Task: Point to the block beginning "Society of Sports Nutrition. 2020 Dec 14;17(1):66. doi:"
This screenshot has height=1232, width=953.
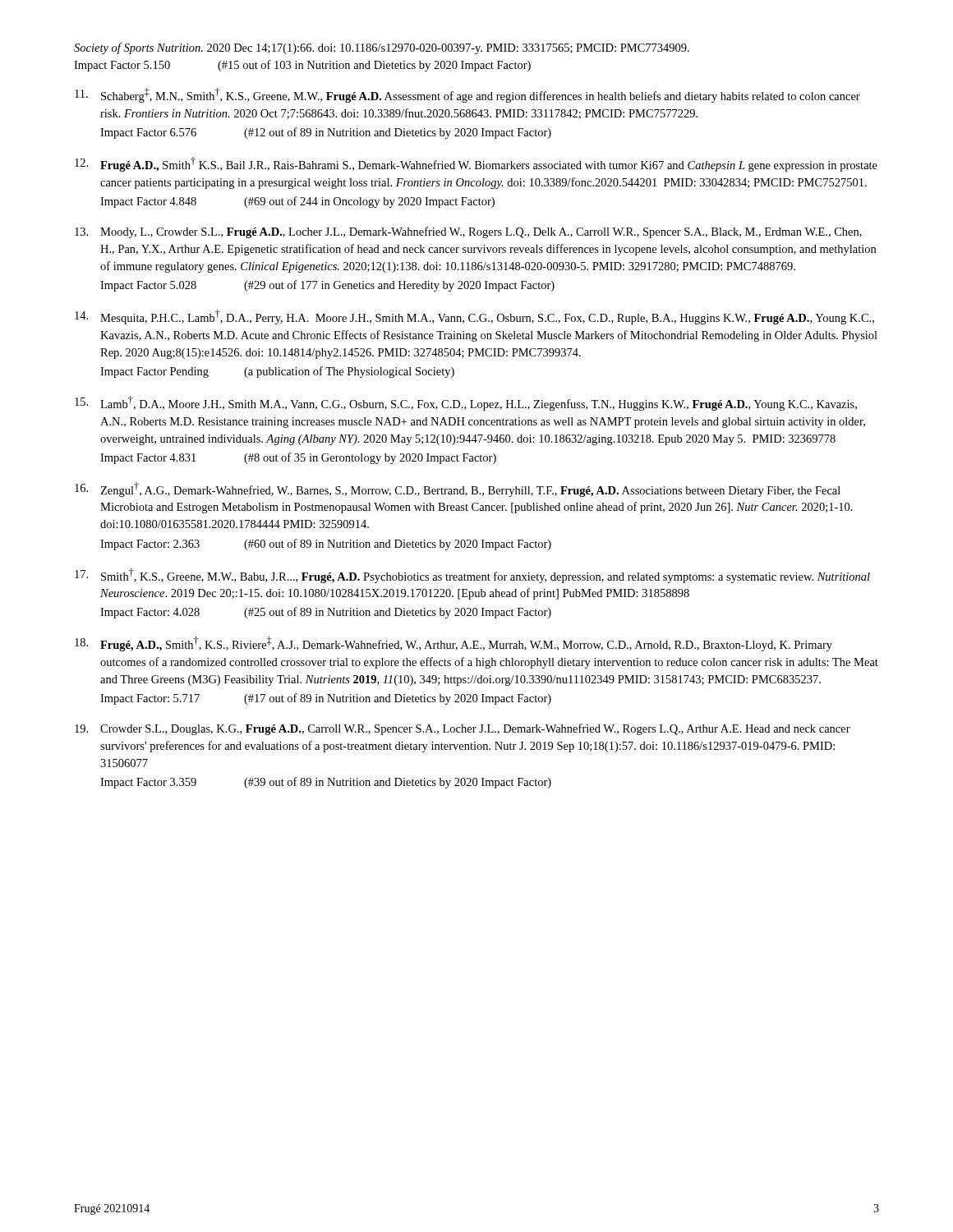Action: pyautogui.click(x=382, y=57)
